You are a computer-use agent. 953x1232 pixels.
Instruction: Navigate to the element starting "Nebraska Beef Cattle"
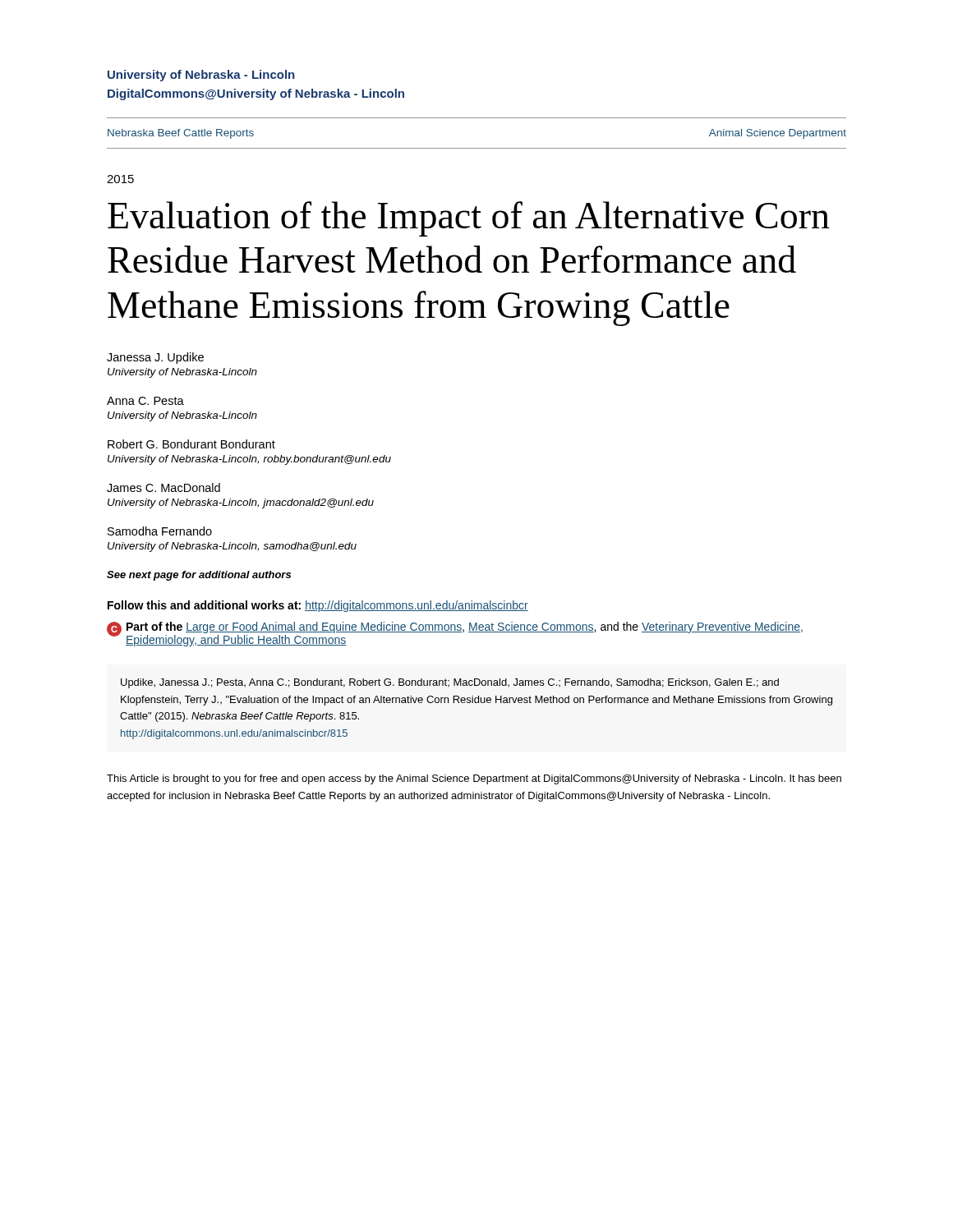click(180, 133)
